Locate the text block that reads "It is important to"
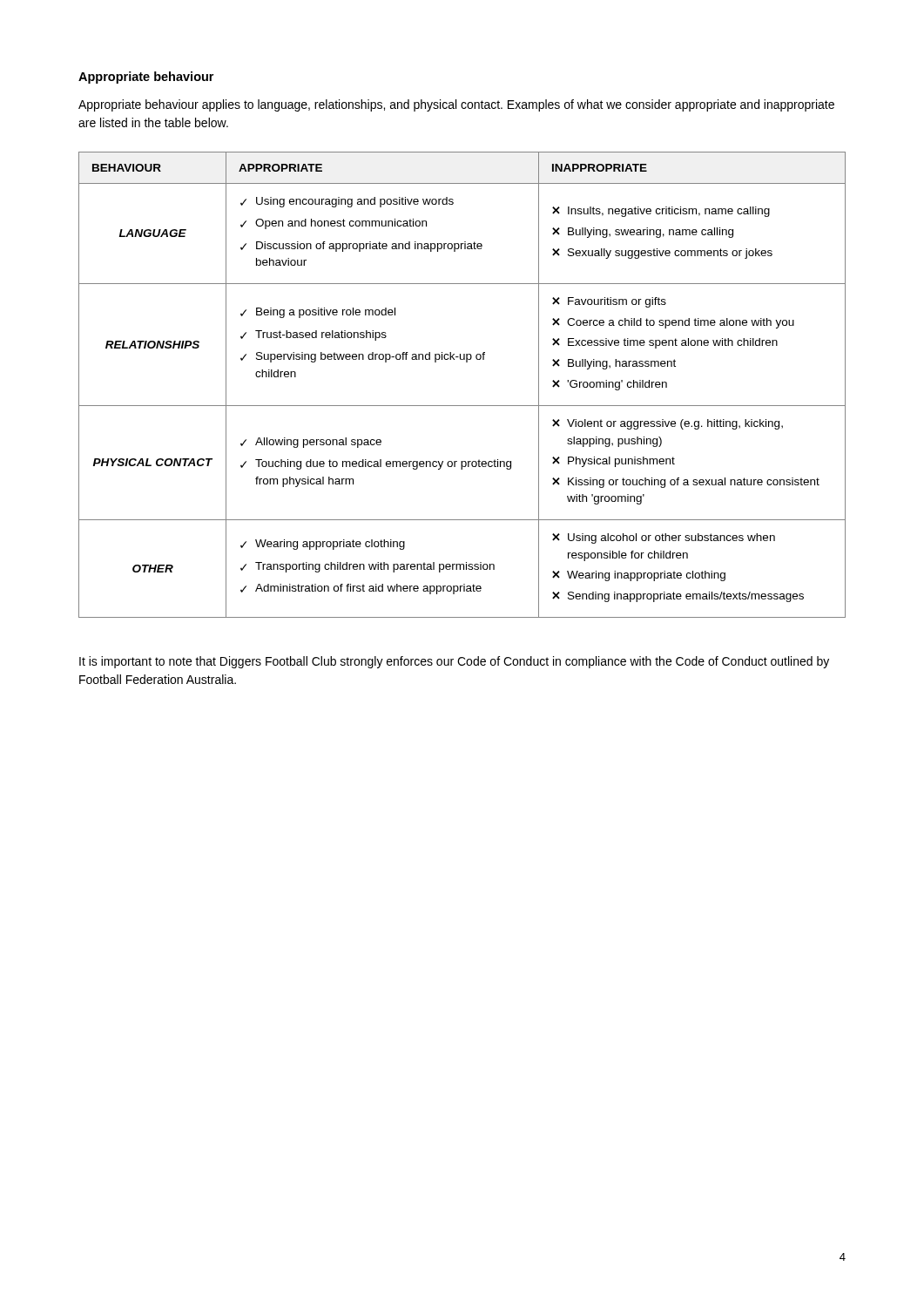The height and width of the screenshot is (1307, 924). (454, 670)
